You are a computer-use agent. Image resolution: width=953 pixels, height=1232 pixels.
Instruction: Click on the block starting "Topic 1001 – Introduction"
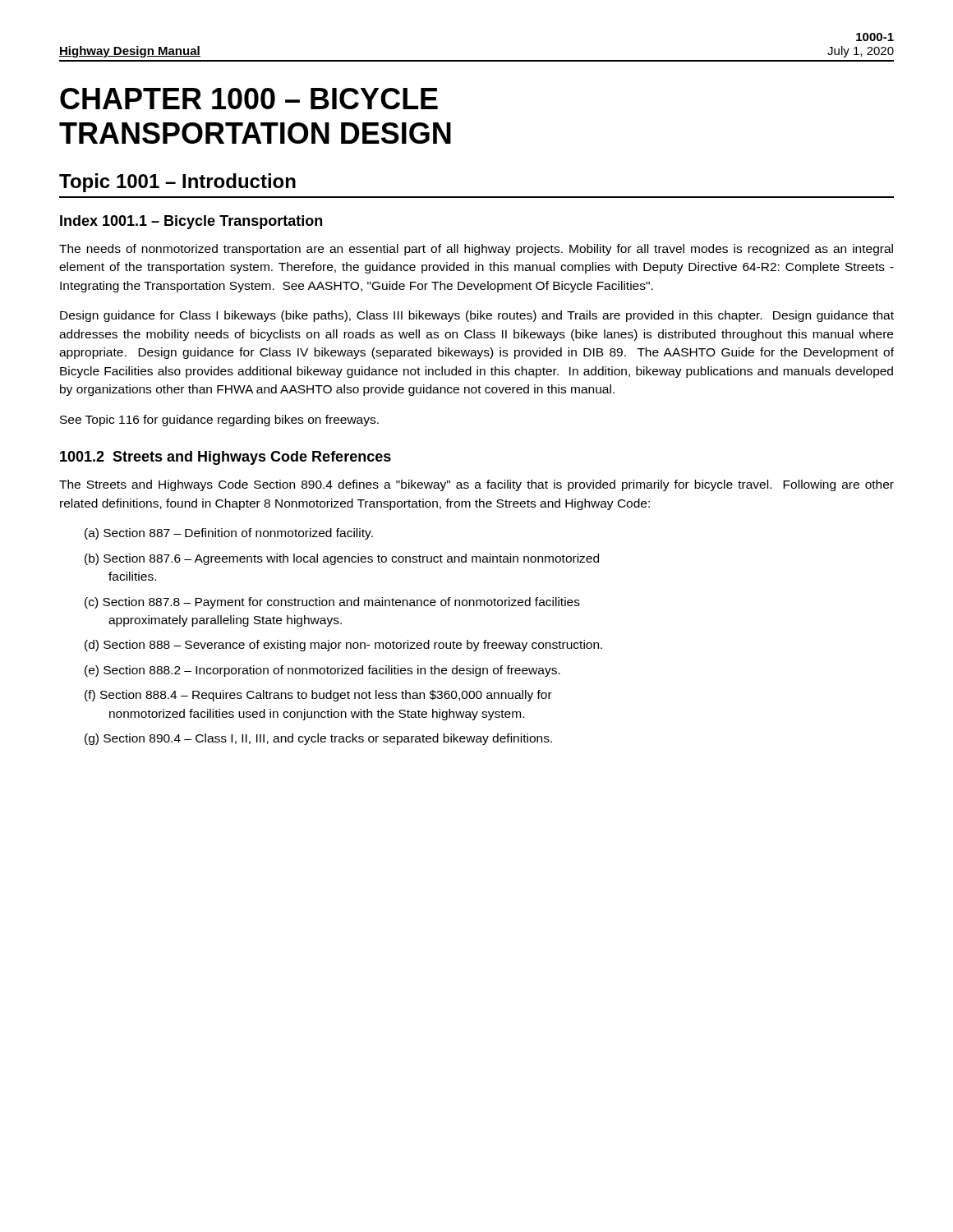[x=178, y=181]
